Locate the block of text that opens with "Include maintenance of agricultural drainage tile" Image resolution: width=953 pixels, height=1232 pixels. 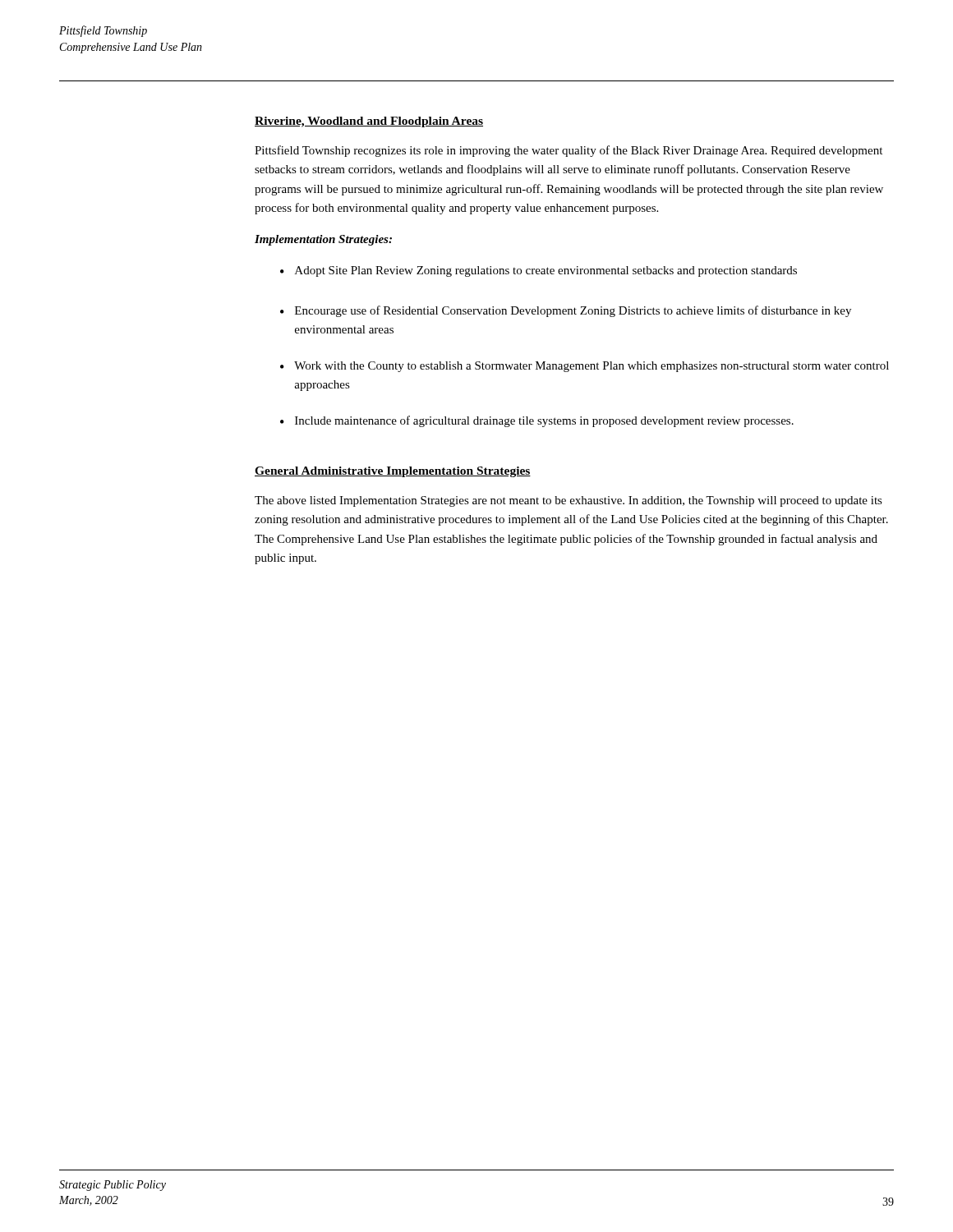[x=594, y=421]
